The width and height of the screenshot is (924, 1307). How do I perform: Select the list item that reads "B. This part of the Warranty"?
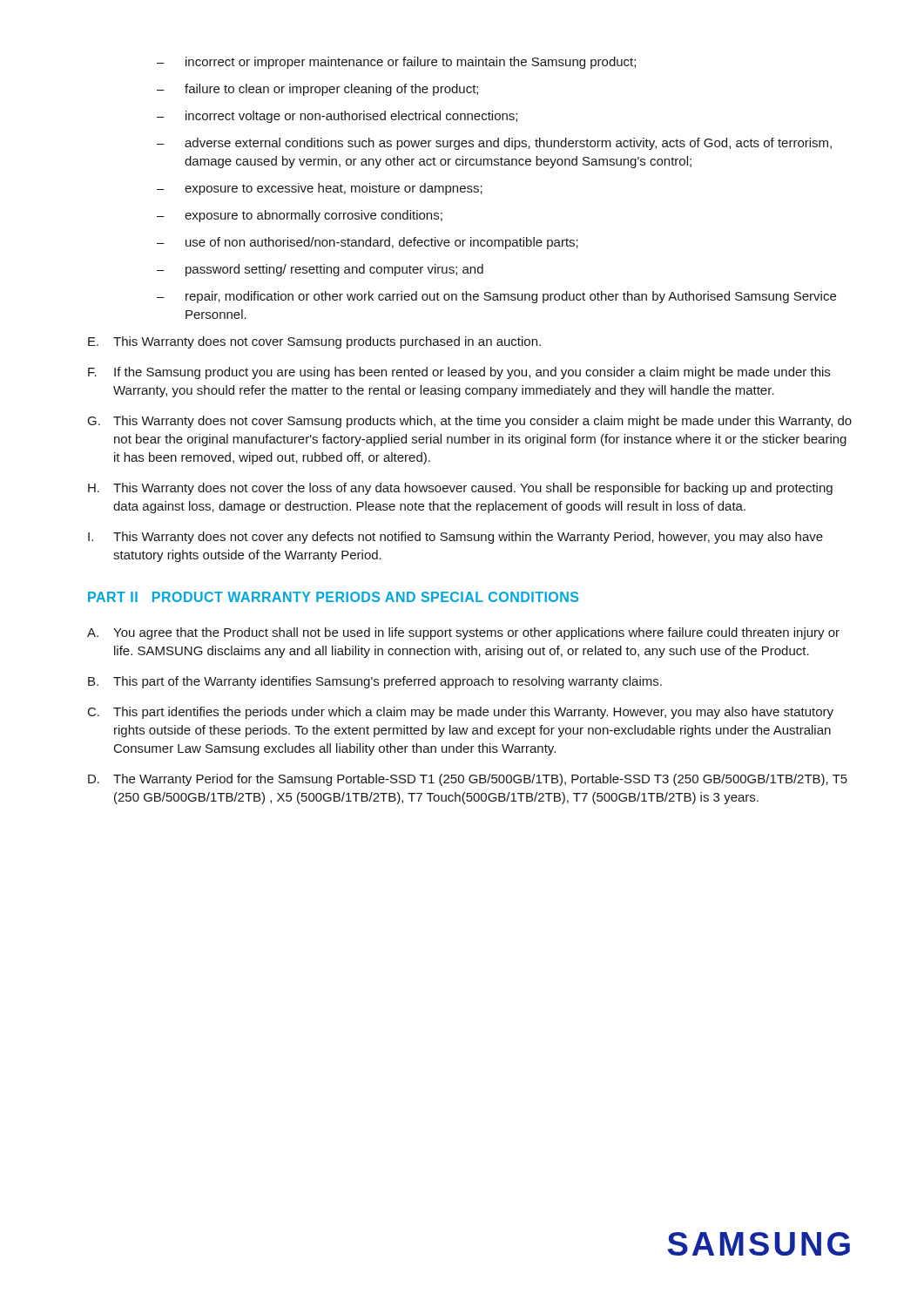471,681
